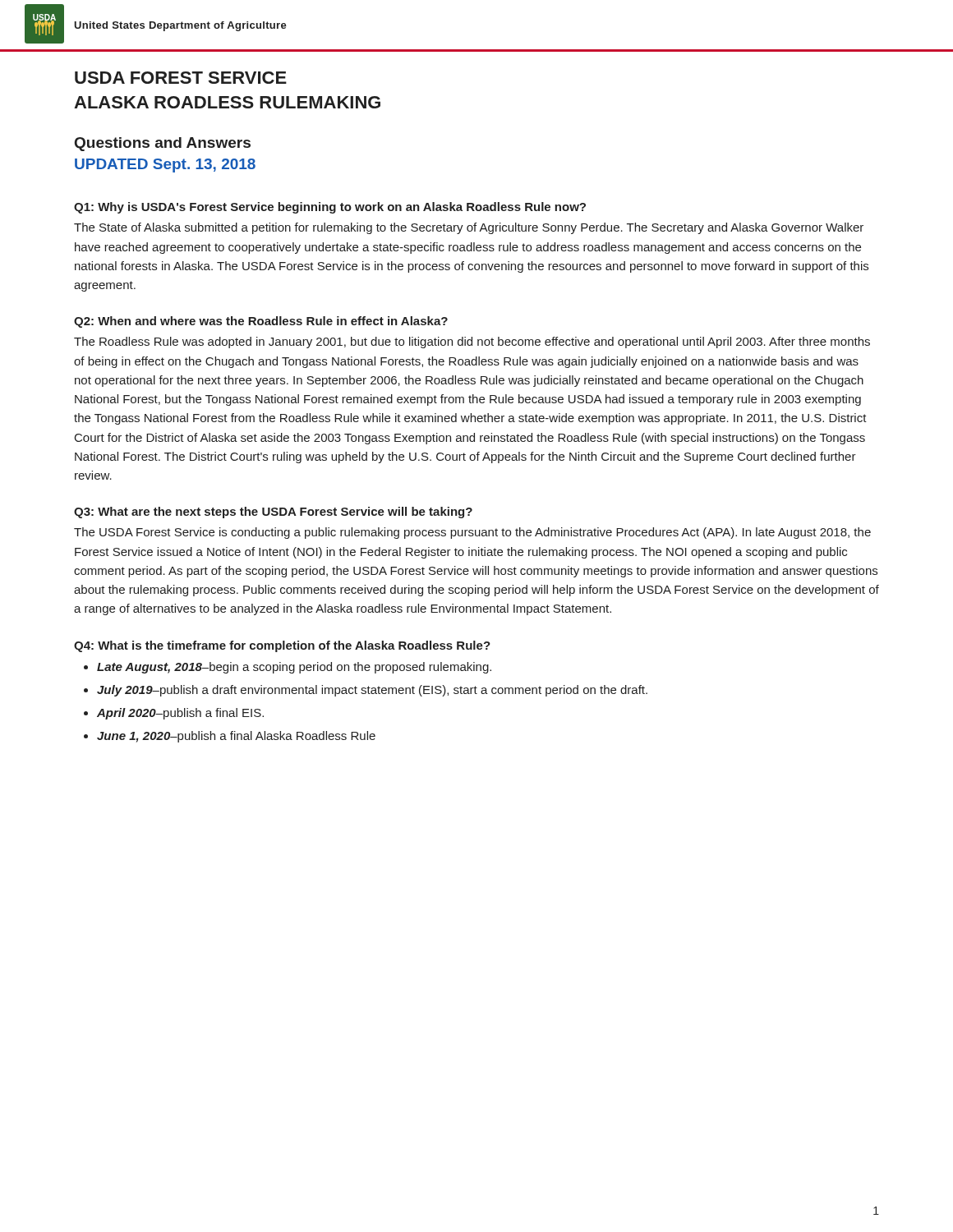Locate the list item that says "June 1, 2020–publish"
Image resolution: width=953 pixels, height=1232 pixels.
(236, 735)
